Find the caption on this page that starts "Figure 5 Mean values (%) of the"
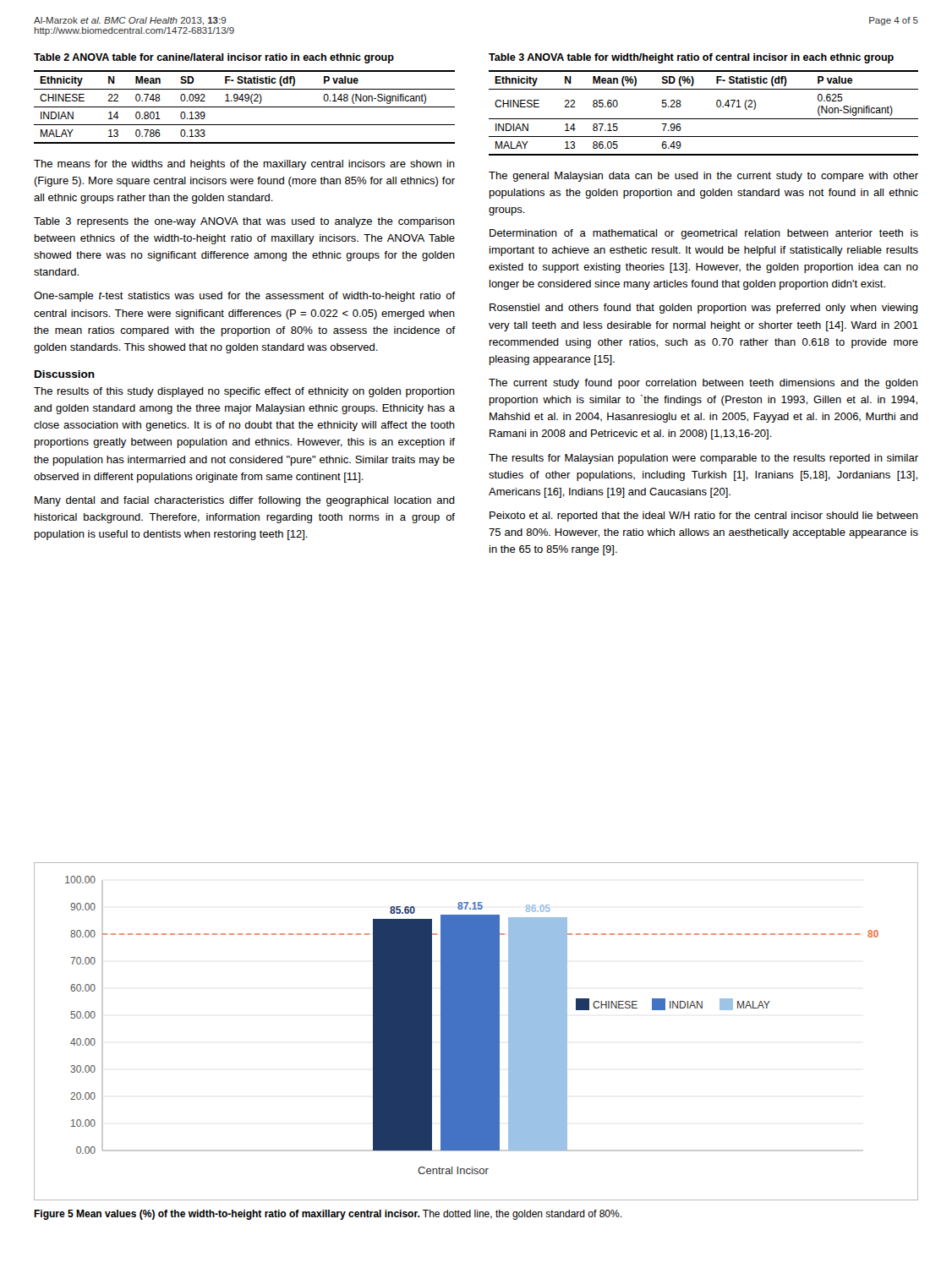952x1268 pixels. click(x=328, y=1214)
